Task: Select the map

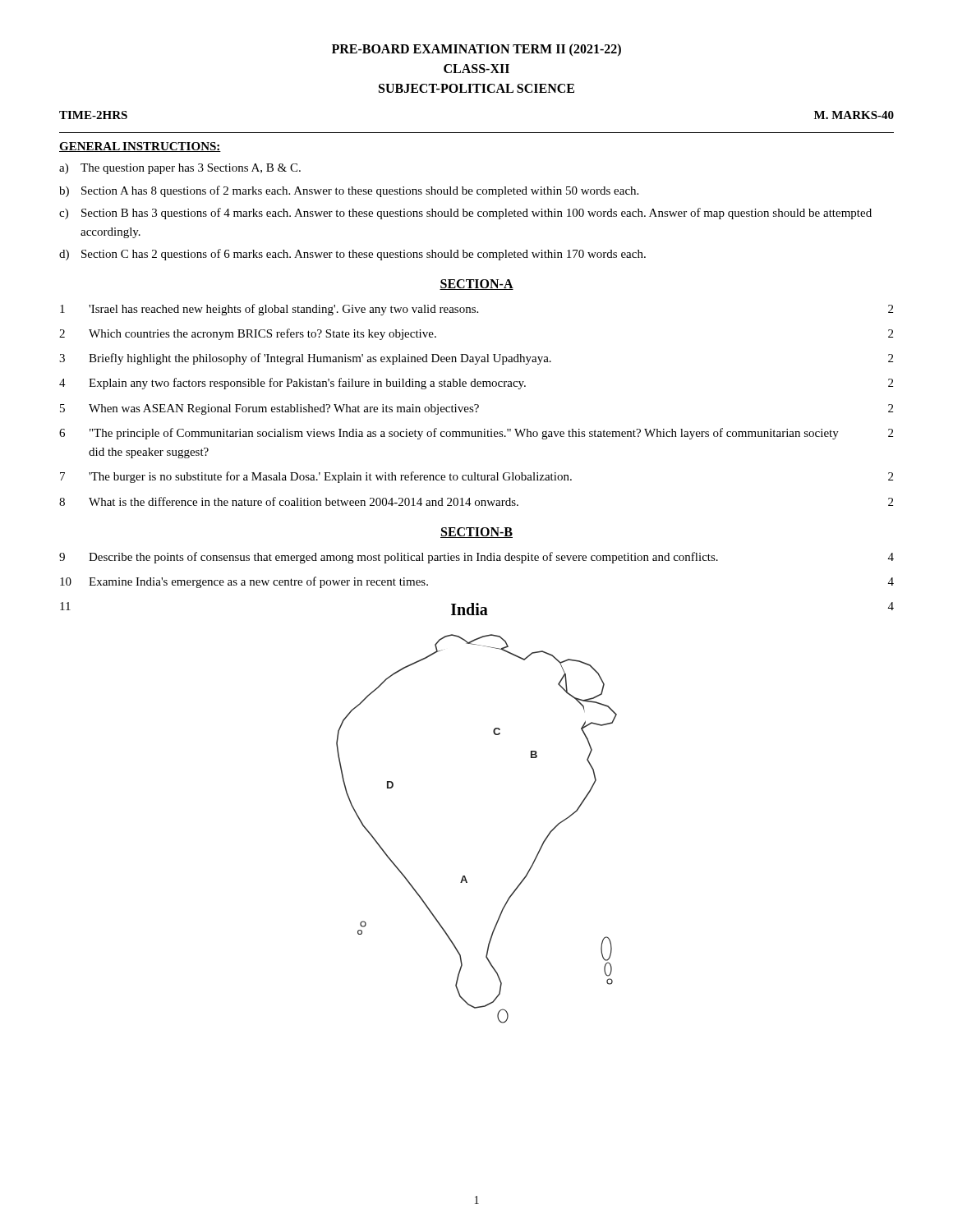Action: pos(476,831)
